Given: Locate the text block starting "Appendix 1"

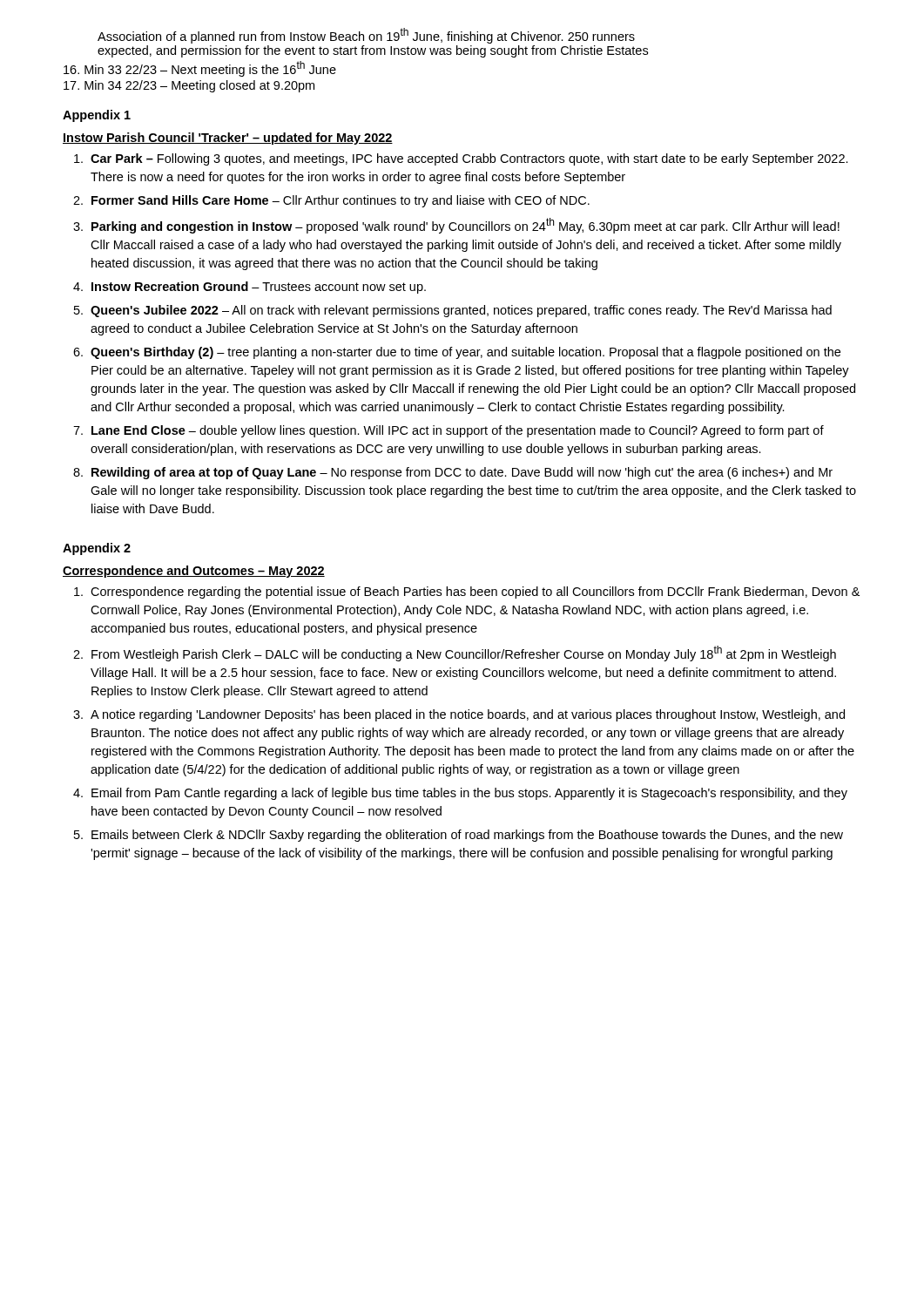Looking at the screenshot, I should click(x=97, y=115).
